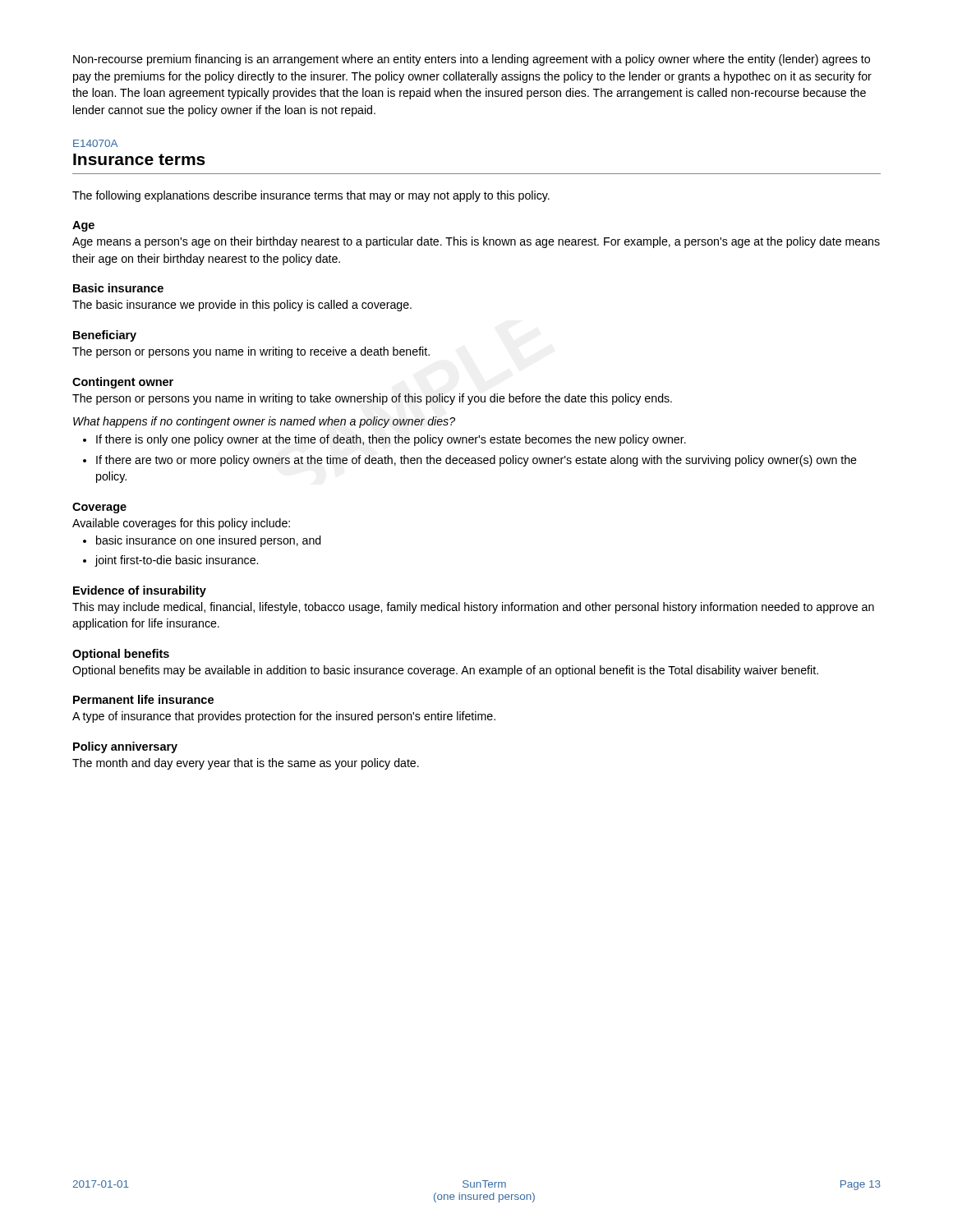The height and width of the screenshot is (1232, 953).
Task: Find the section header containing "Evidence of insurability"
Action: tap(140, 591)
